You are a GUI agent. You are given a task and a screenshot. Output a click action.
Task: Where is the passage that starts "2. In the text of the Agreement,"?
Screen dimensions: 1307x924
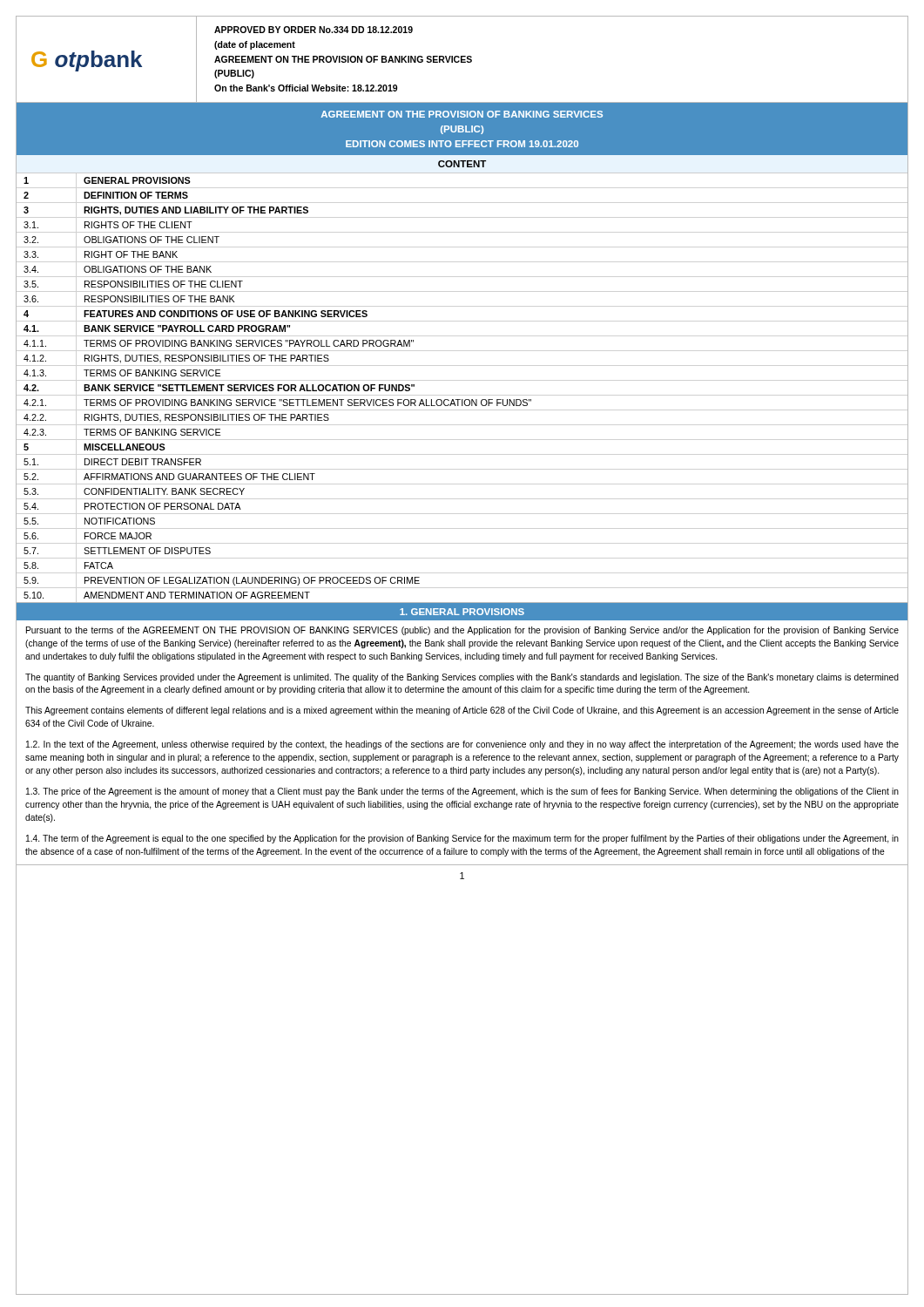(x=462, y=758)
